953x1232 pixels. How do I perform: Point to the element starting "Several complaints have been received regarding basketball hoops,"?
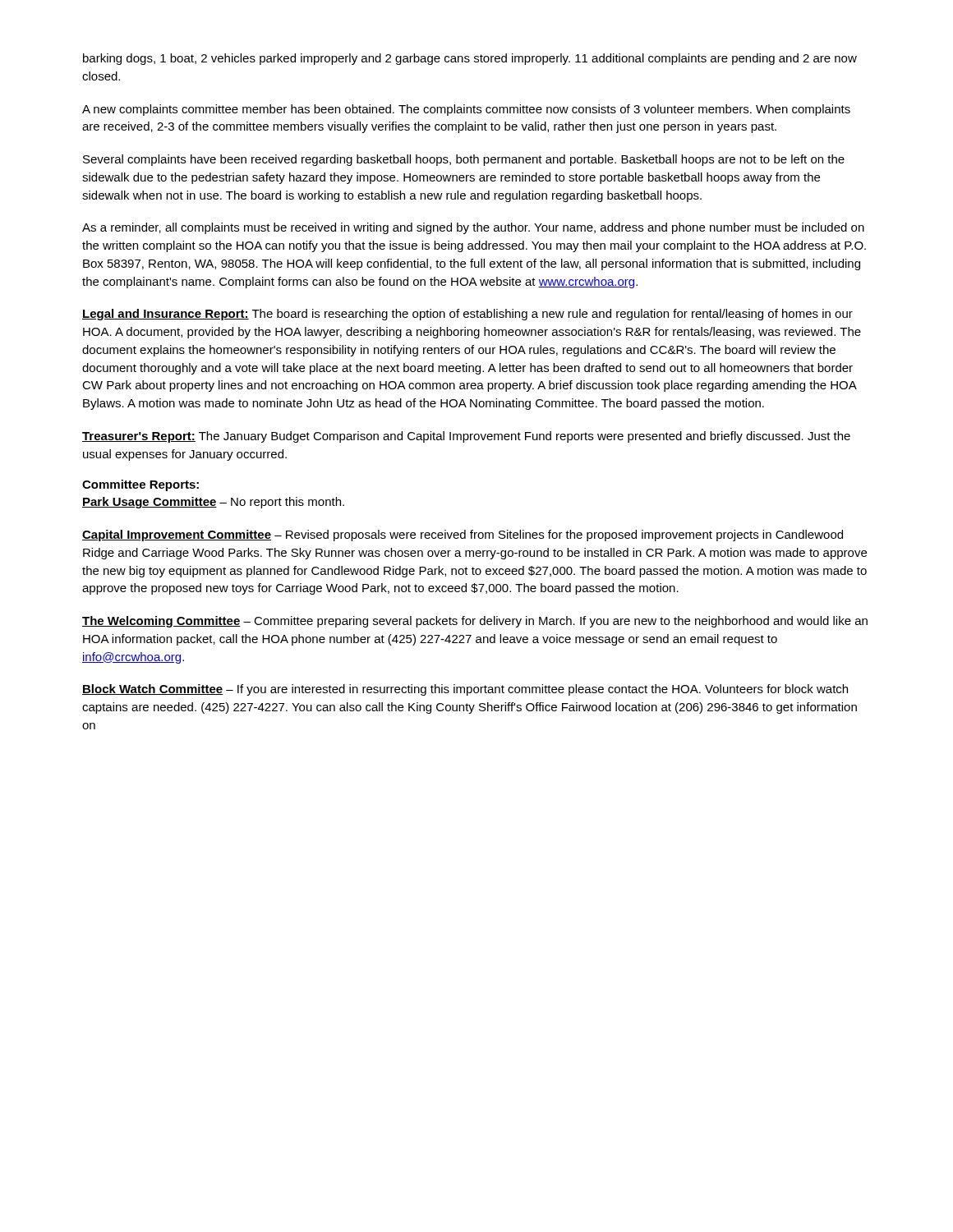click(463, 177)
